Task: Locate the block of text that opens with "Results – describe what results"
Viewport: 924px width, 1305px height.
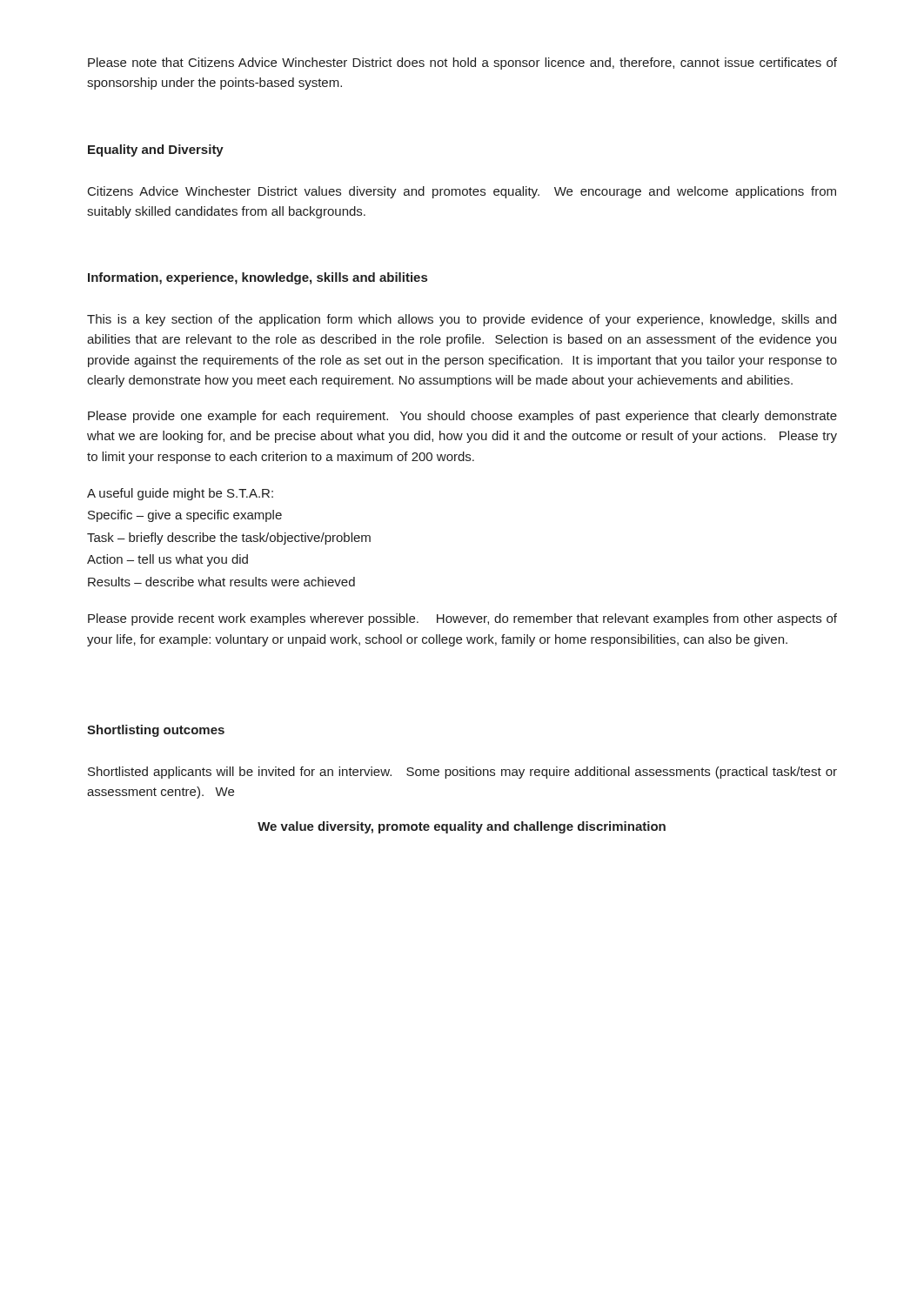Action: click(221, 581)
